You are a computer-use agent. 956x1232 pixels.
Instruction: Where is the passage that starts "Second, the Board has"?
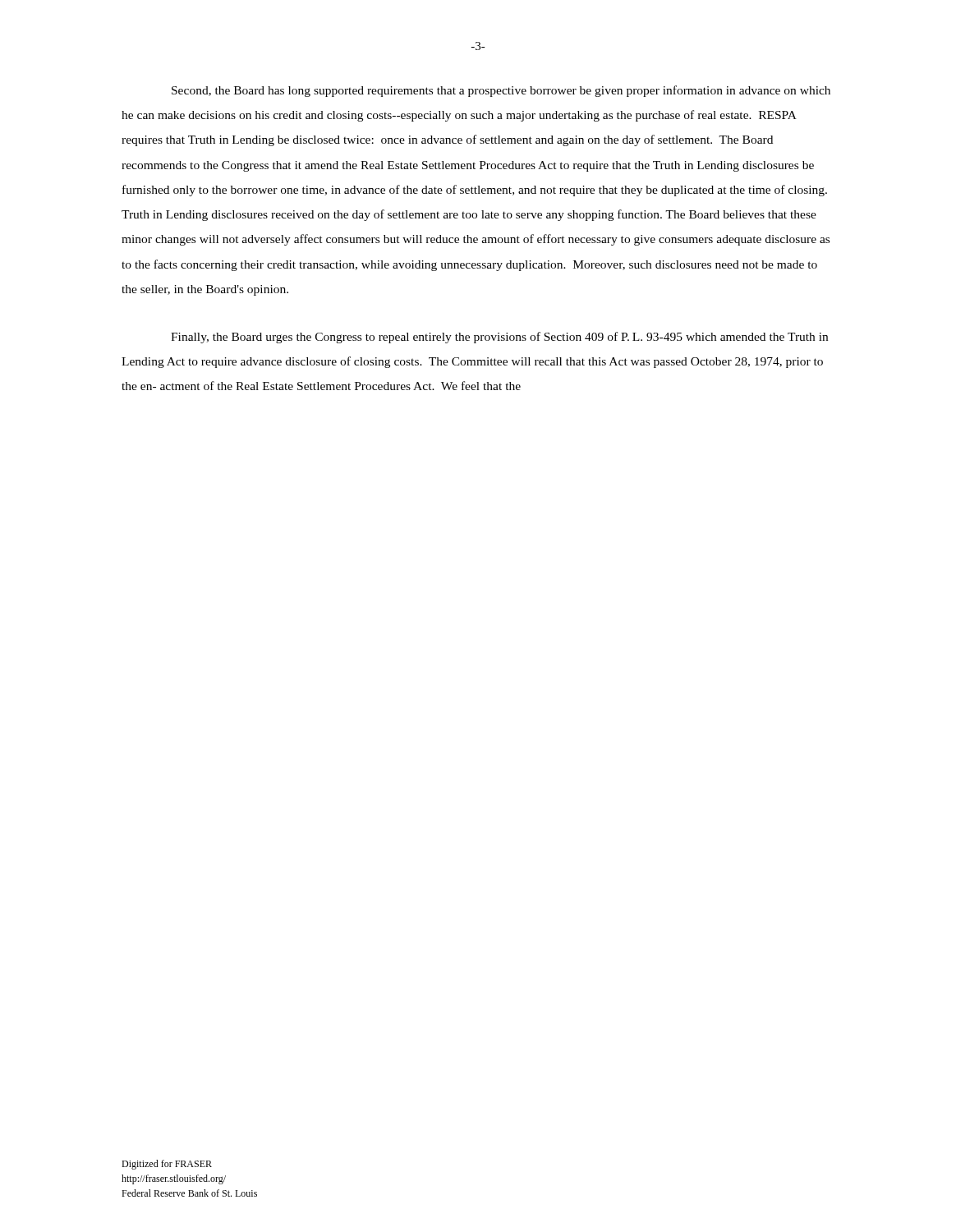point(478,190)
